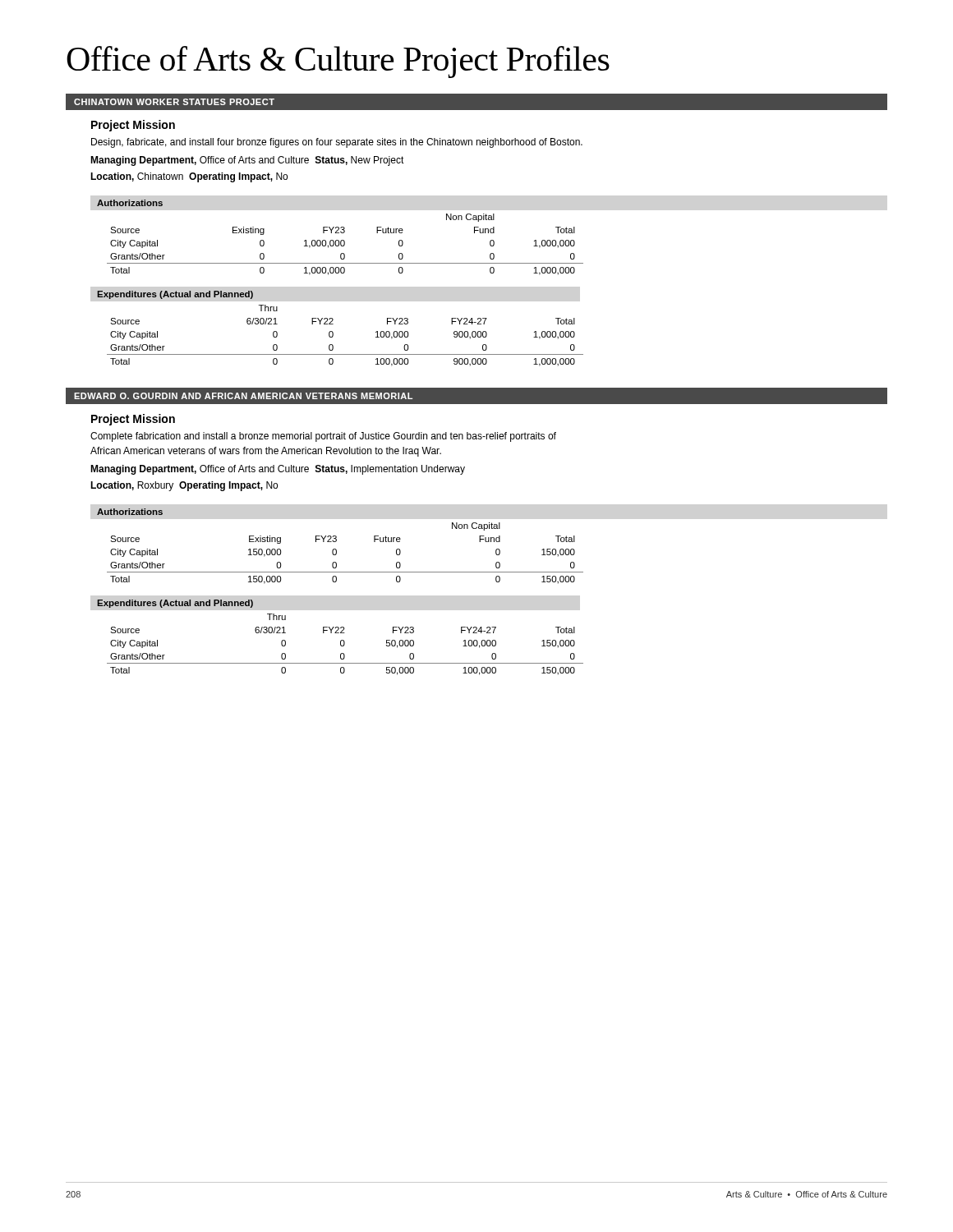Find the section header on this page that starts "CHINATOWN WORKER STATUES"
The height and width of the screenshot is (1232, 953).
pyautogui.click(x=476, y=102)
